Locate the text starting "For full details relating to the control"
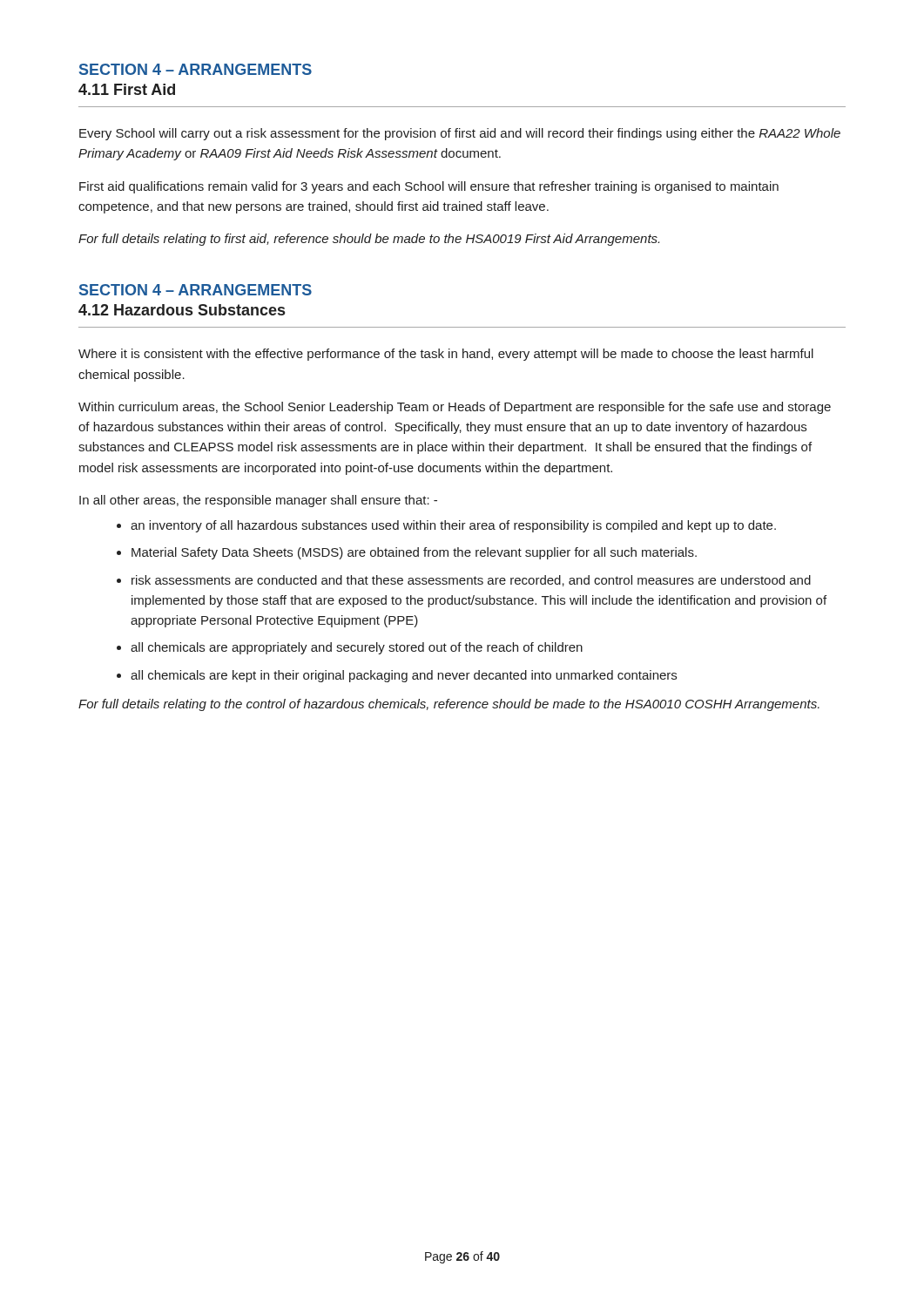The image size is (924, 1307). coord(450,703)
